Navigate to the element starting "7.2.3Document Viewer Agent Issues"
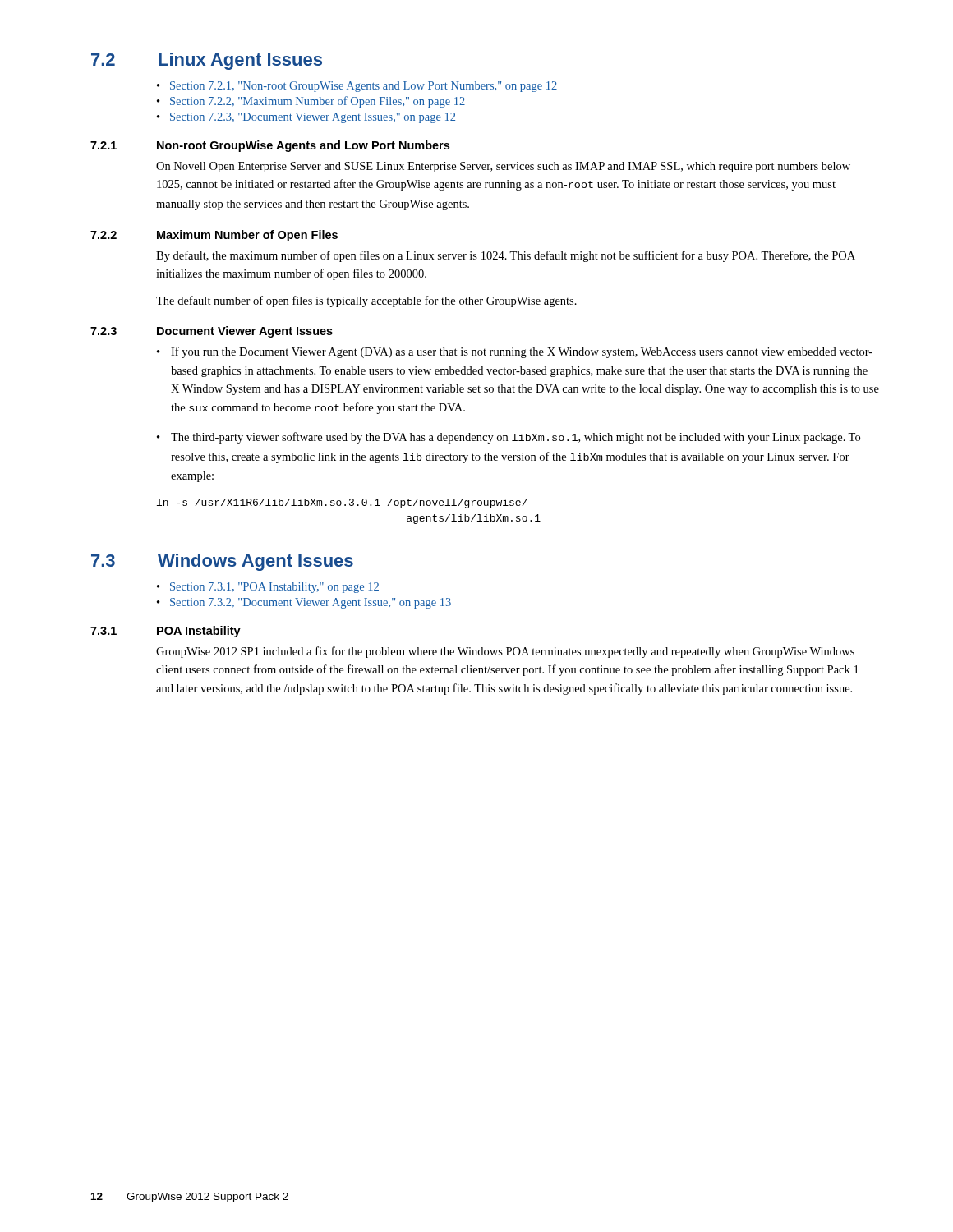Image resolution: width=953 pixels, height=1232 pixels. tap(212, 332)
